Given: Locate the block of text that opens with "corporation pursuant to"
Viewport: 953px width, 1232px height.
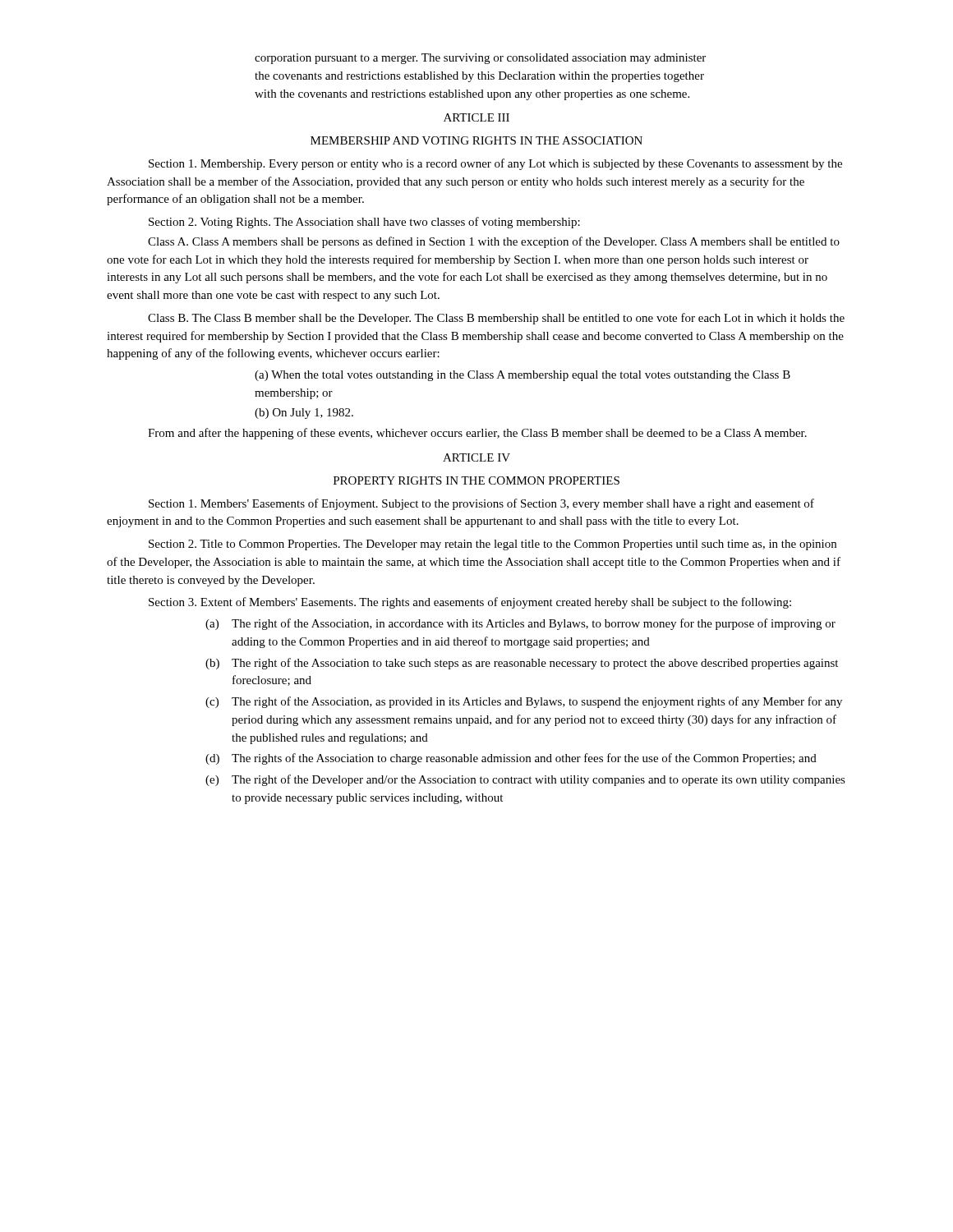Looking at the screenshot, I should click(480, 75).
